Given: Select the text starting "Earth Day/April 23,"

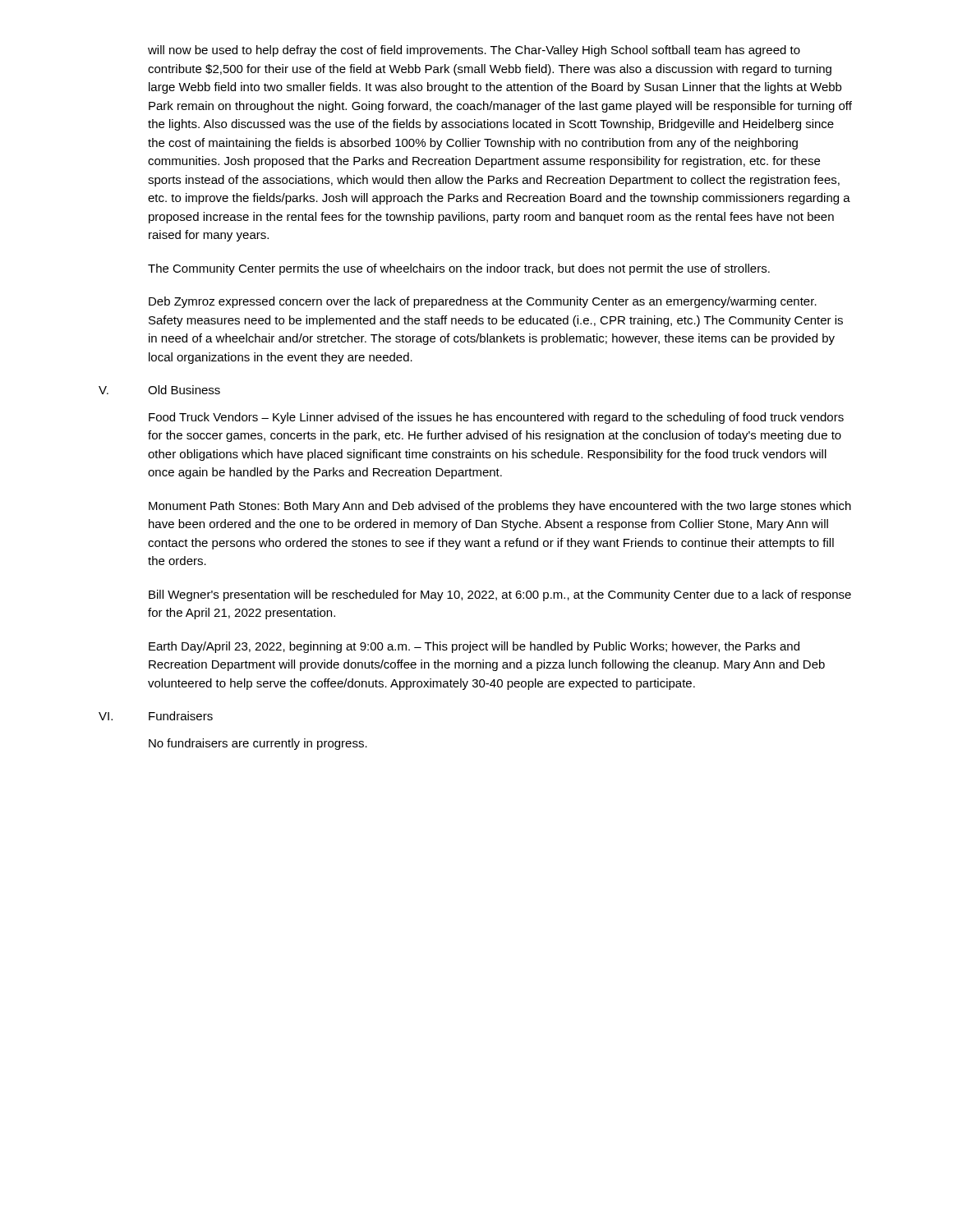Looking at the screenshot, I should [487, 664].
